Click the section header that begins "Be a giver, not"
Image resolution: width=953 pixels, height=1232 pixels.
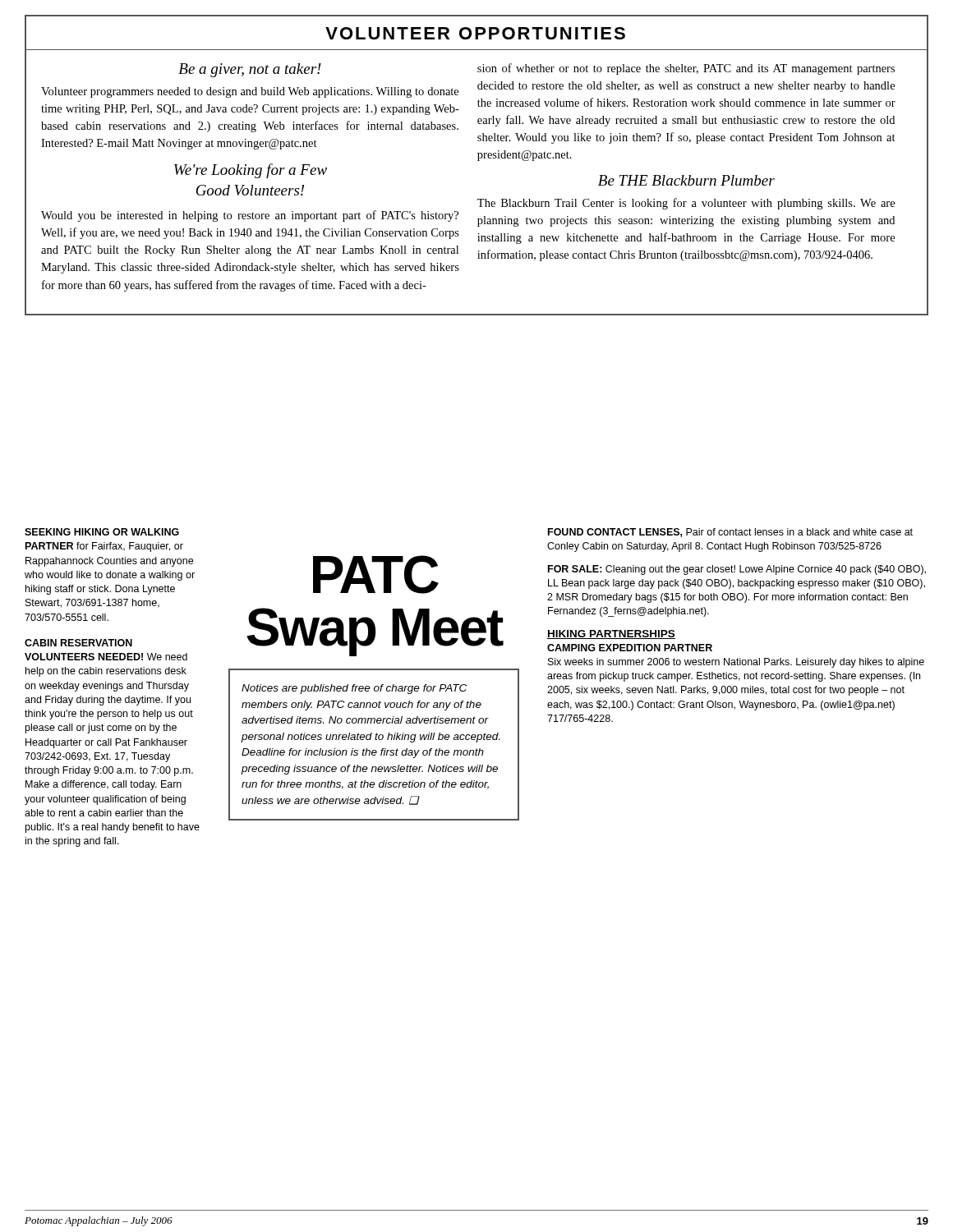[250, 69]
